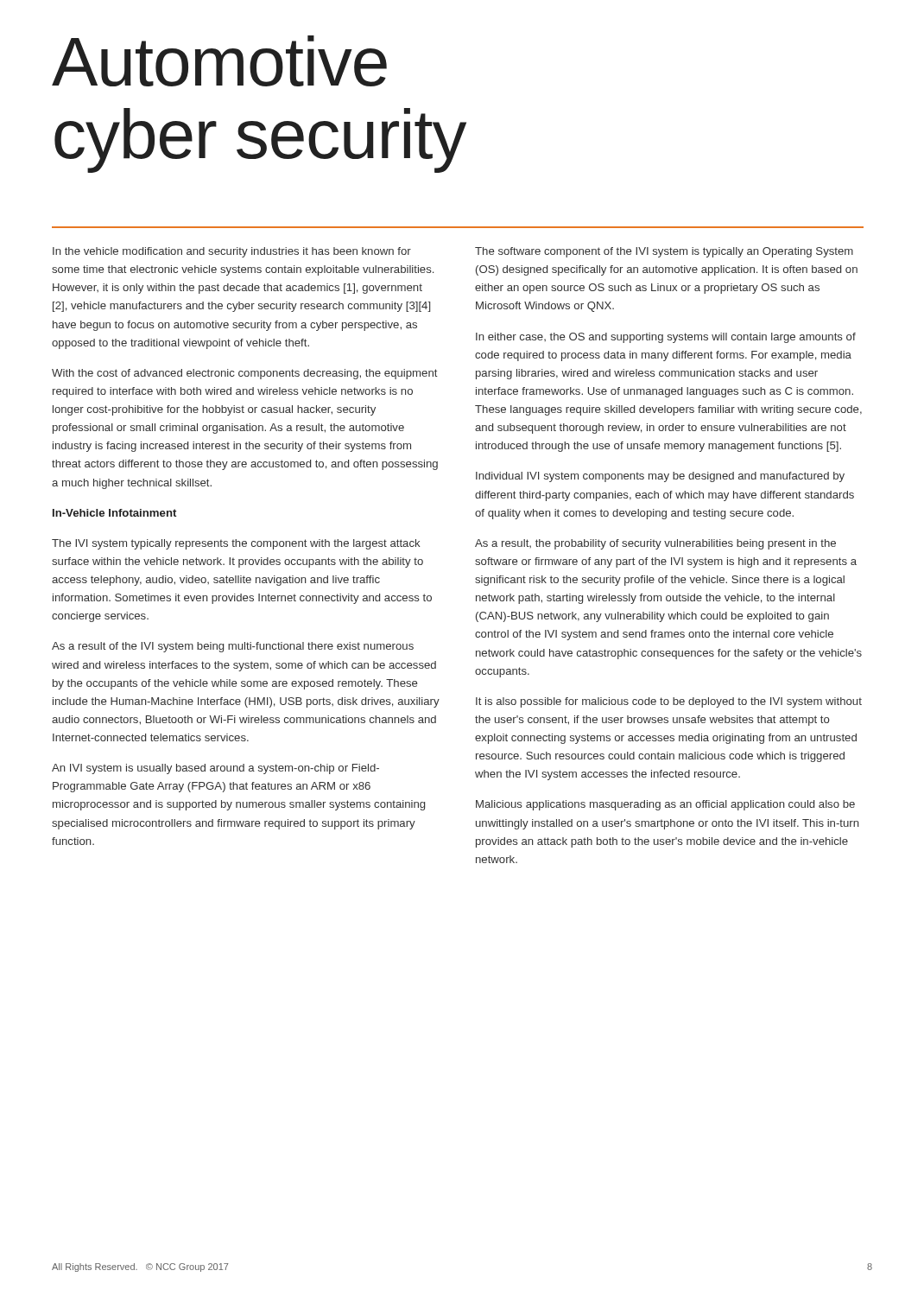This screenshot has height=1296, width=924.
Task: Click on the text block that reads "The IVI system typically represents the"
Action: pos(246,579)
